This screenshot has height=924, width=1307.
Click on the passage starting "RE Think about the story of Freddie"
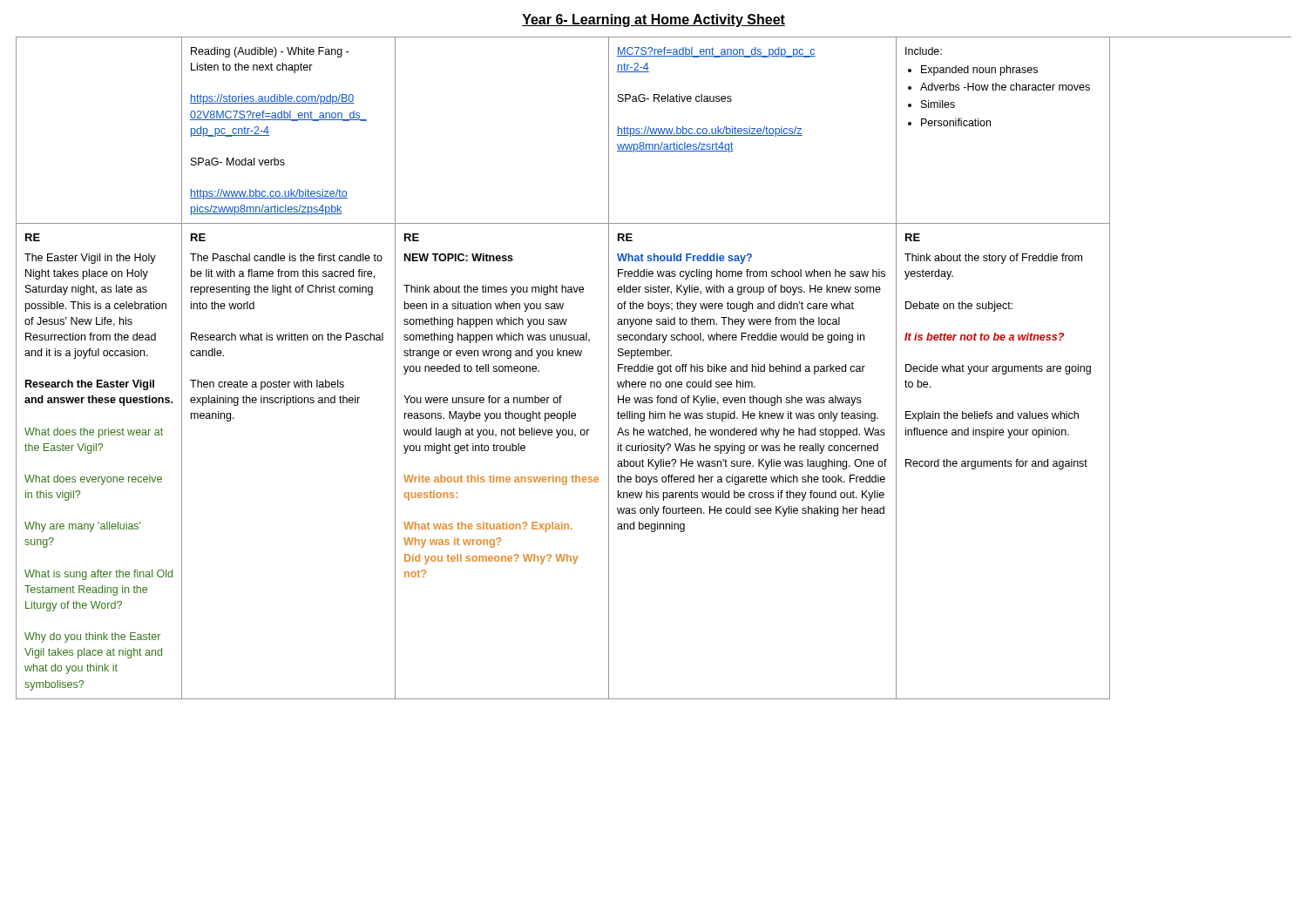click(x=1003, y=350)
